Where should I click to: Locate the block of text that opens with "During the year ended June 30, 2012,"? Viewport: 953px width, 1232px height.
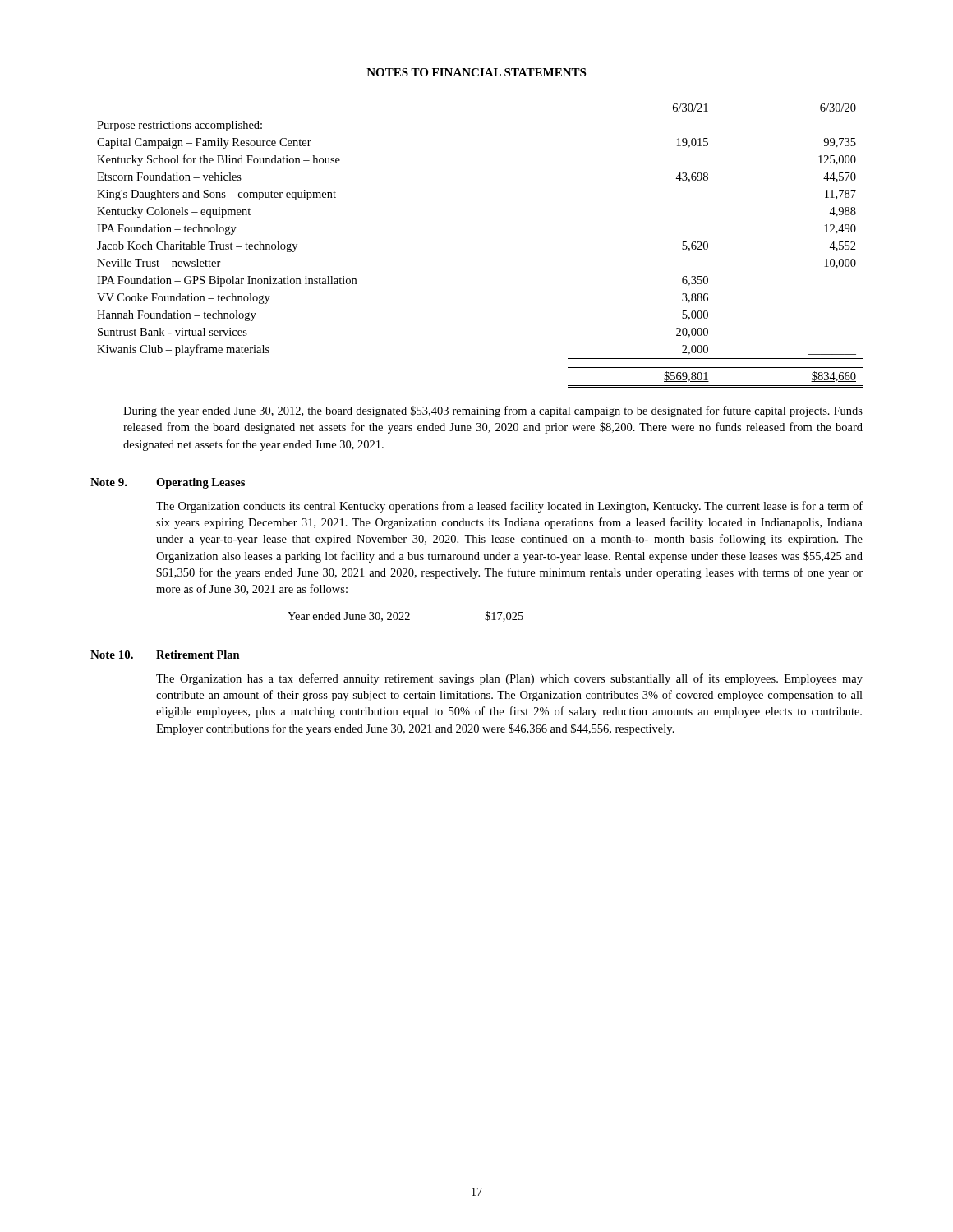tap(493, 427)
